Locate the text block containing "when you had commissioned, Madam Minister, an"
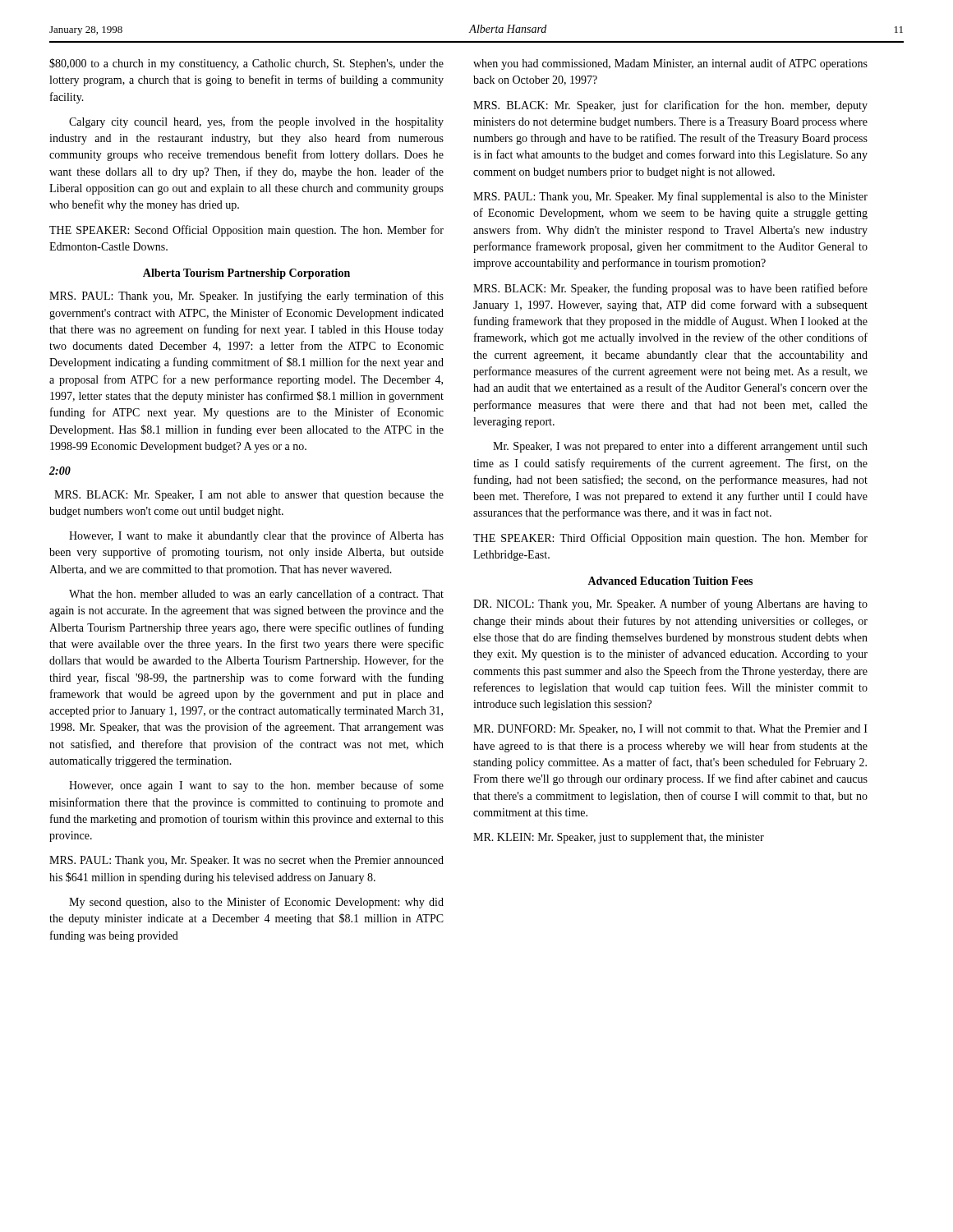 click(x=670, y=73)
